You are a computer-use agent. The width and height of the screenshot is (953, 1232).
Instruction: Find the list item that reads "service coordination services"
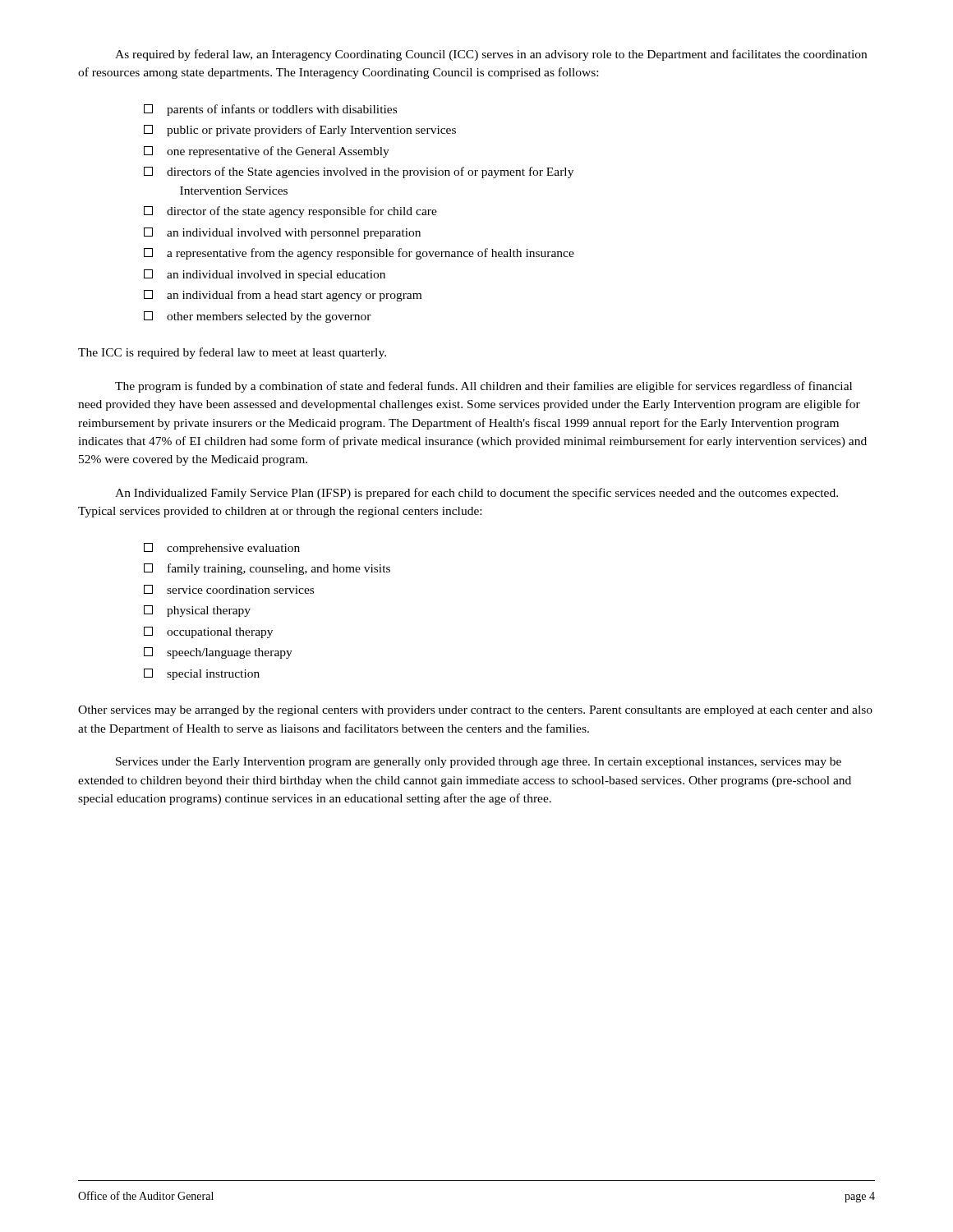[229, 590]
